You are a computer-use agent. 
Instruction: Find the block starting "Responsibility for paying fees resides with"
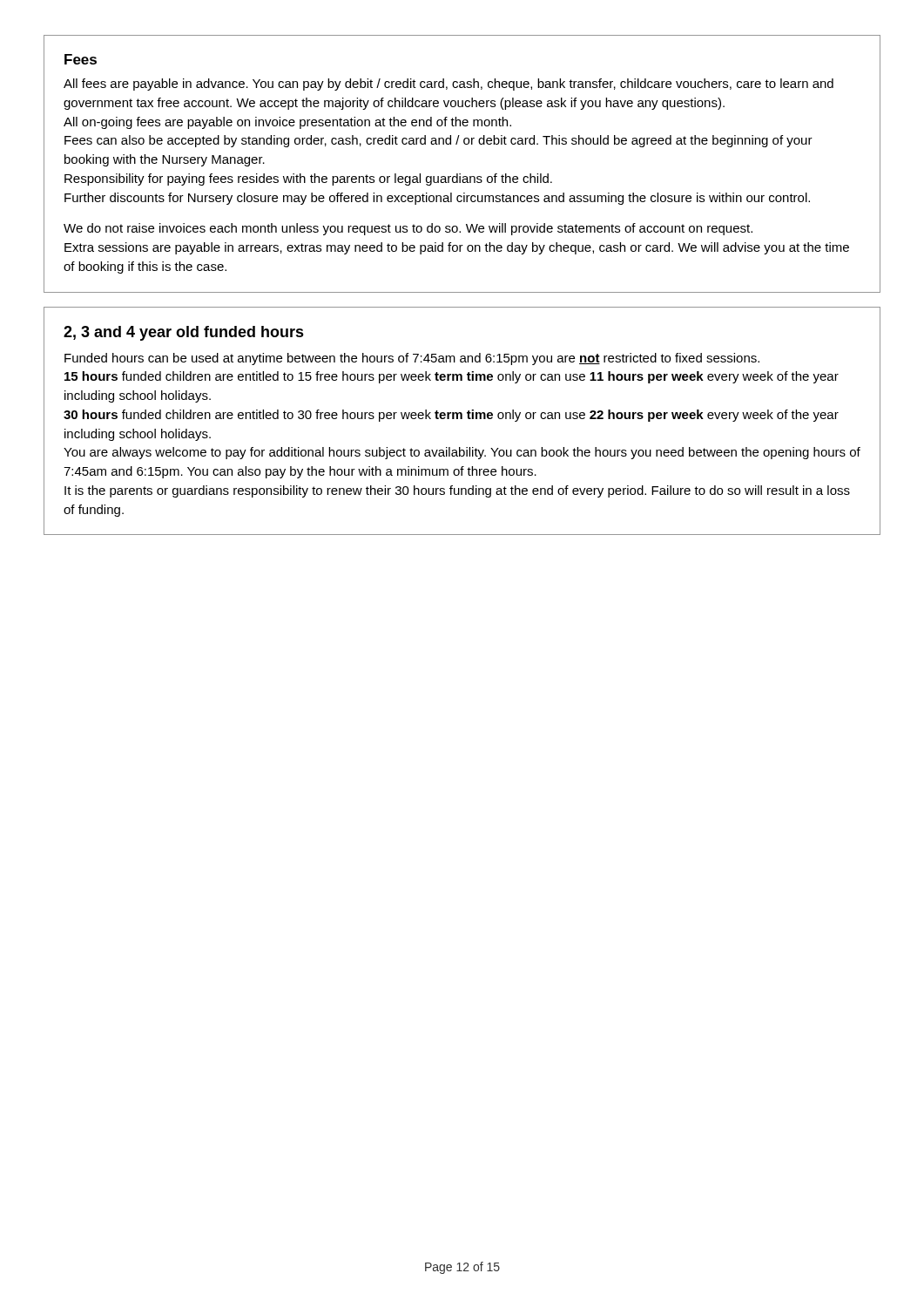[462, 178]
